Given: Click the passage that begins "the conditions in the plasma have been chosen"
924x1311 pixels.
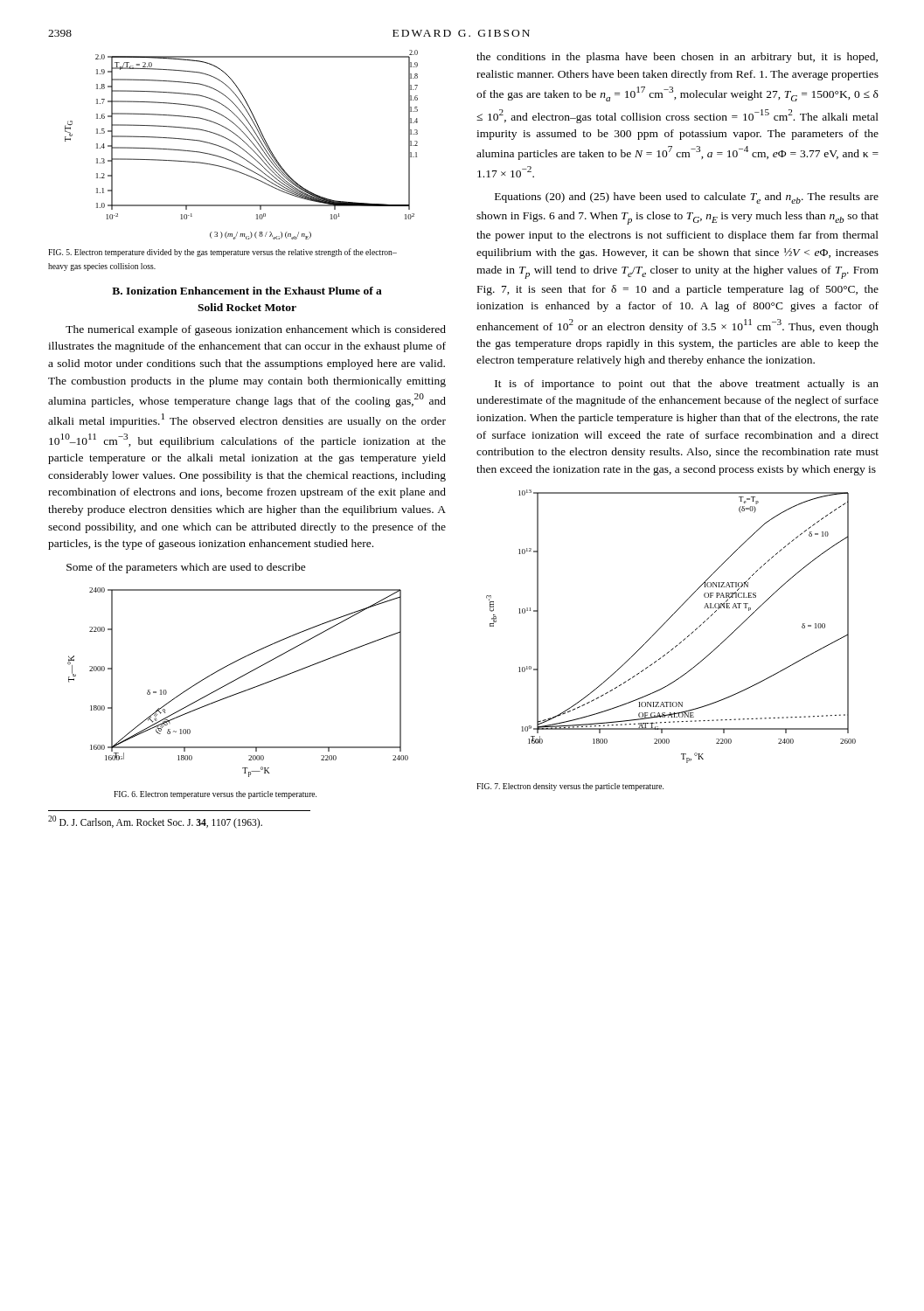Looking at the screenshot, I should pyautogui.click(x=677, y=263).
